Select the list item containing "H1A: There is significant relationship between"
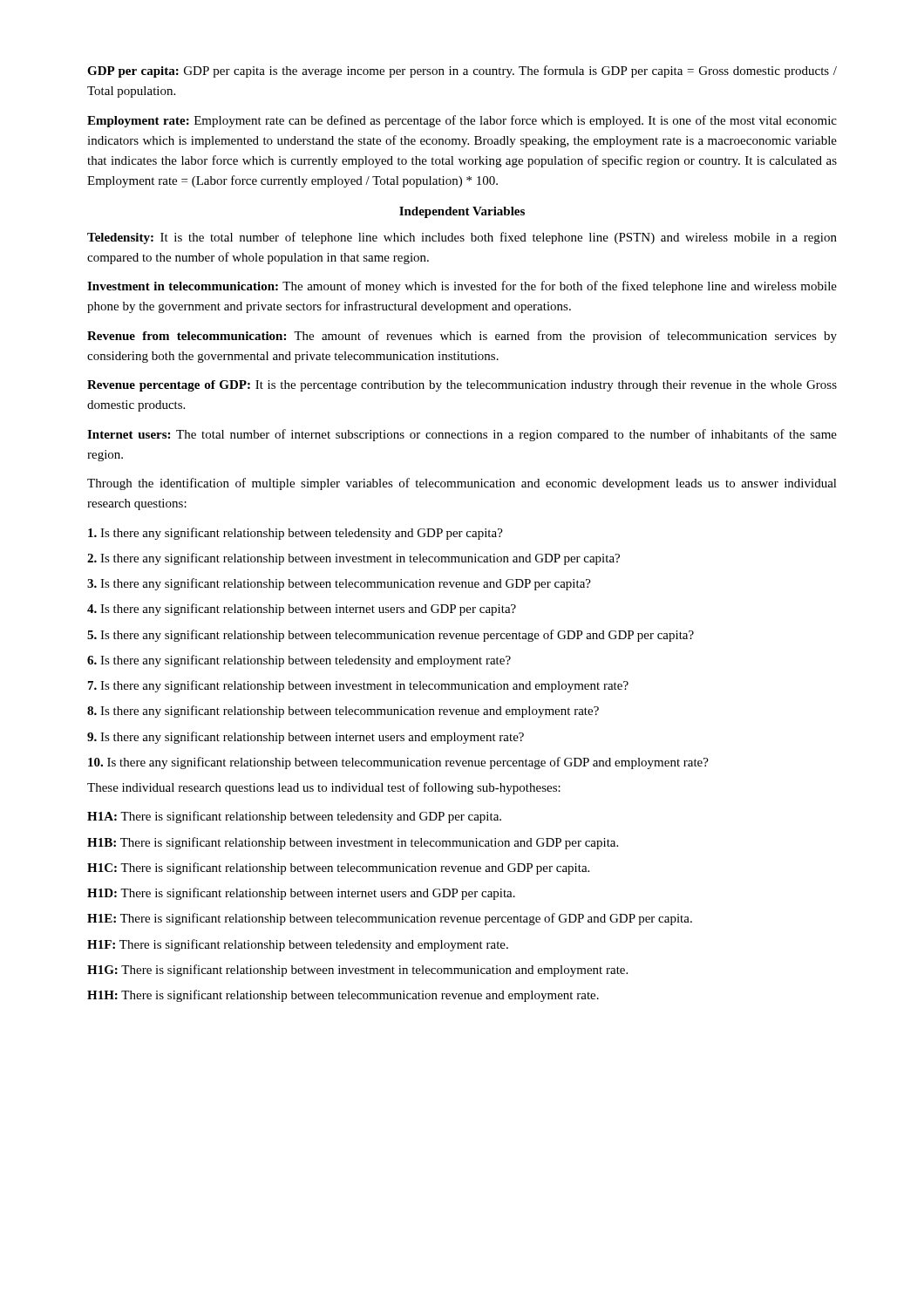 (295, 816)
